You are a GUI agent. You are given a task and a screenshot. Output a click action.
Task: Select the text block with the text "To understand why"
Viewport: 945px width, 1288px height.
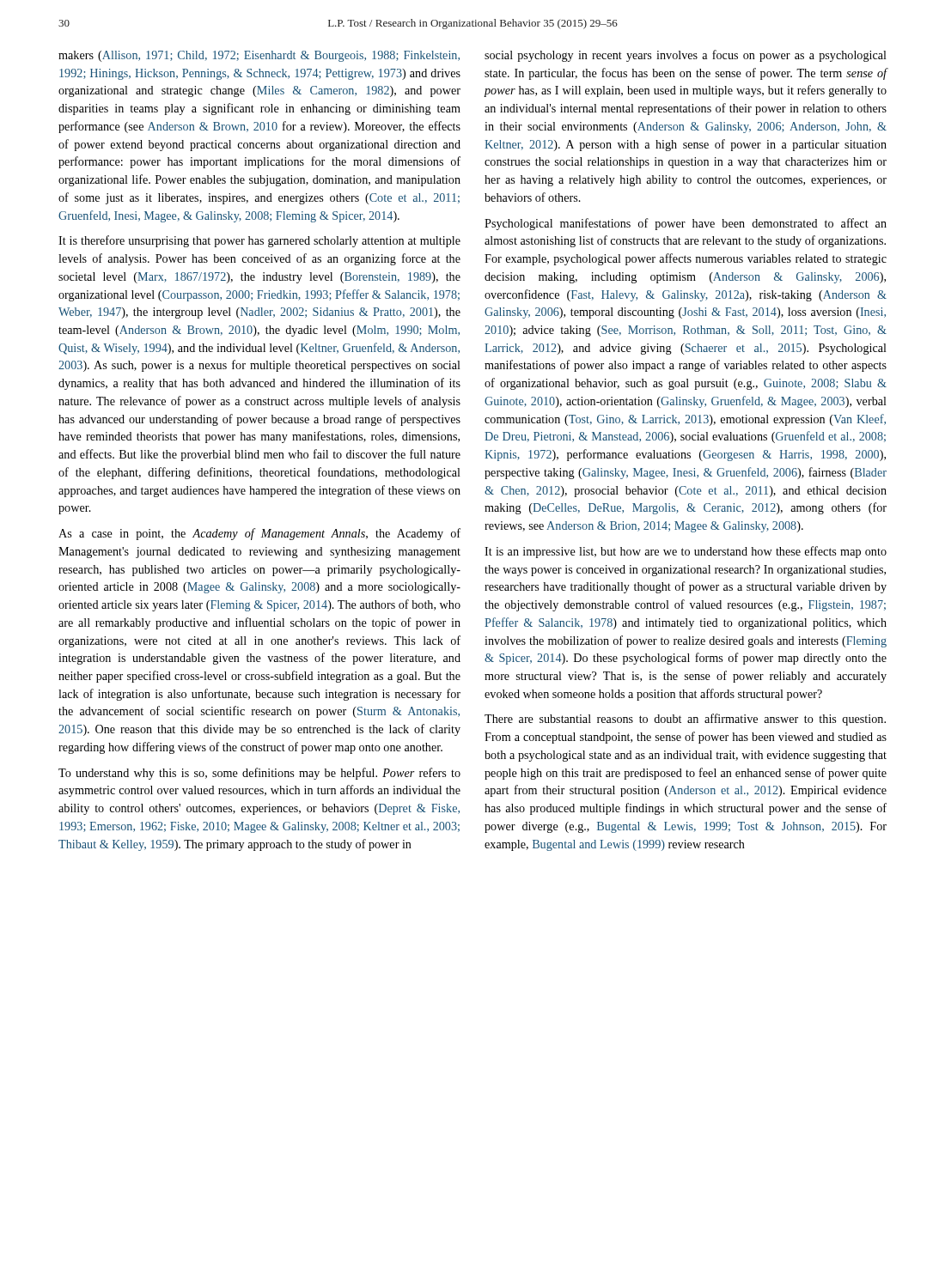(x=259, y=808)
